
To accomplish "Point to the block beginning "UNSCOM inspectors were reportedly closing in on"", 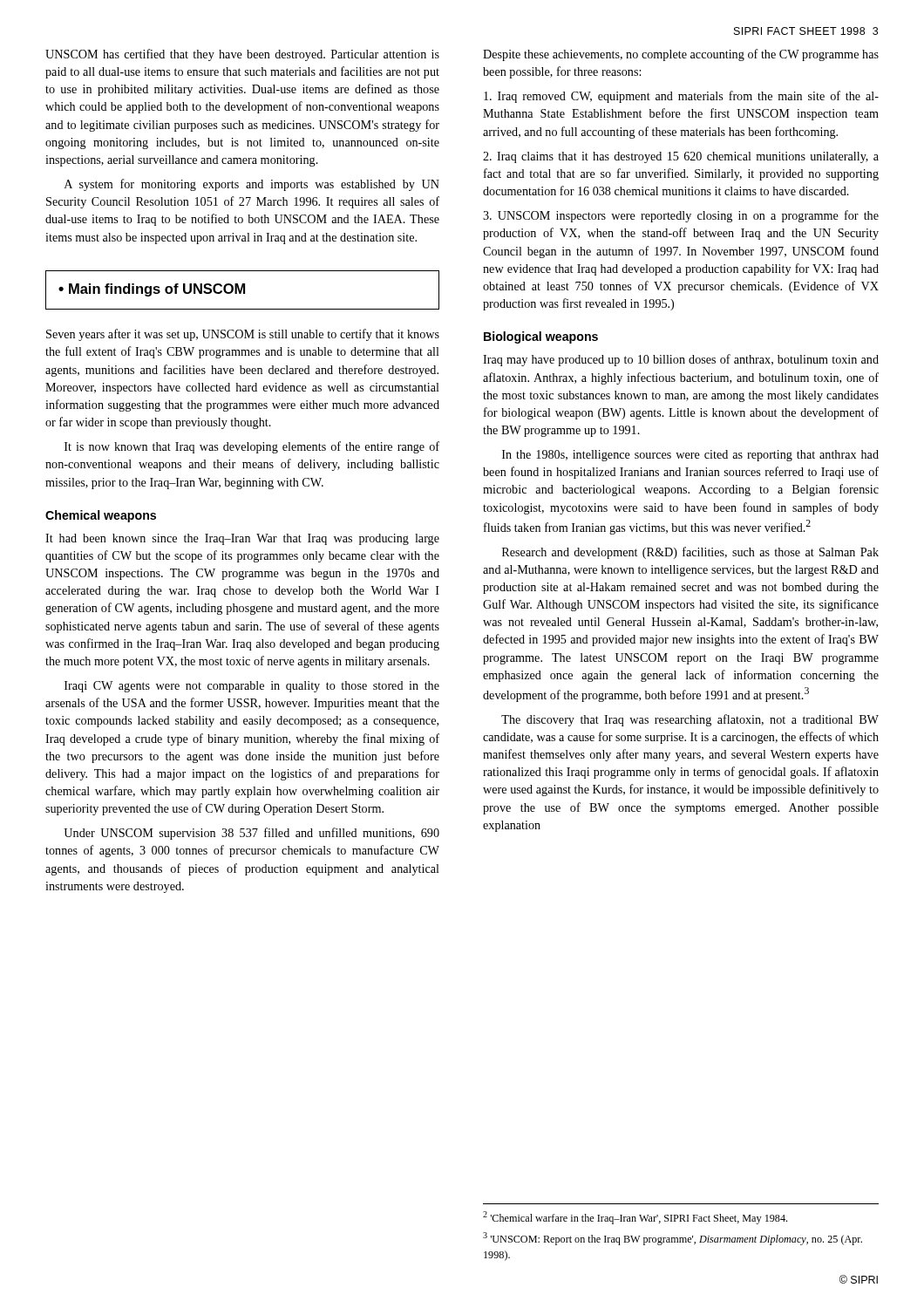I will [x=681, y=260].
